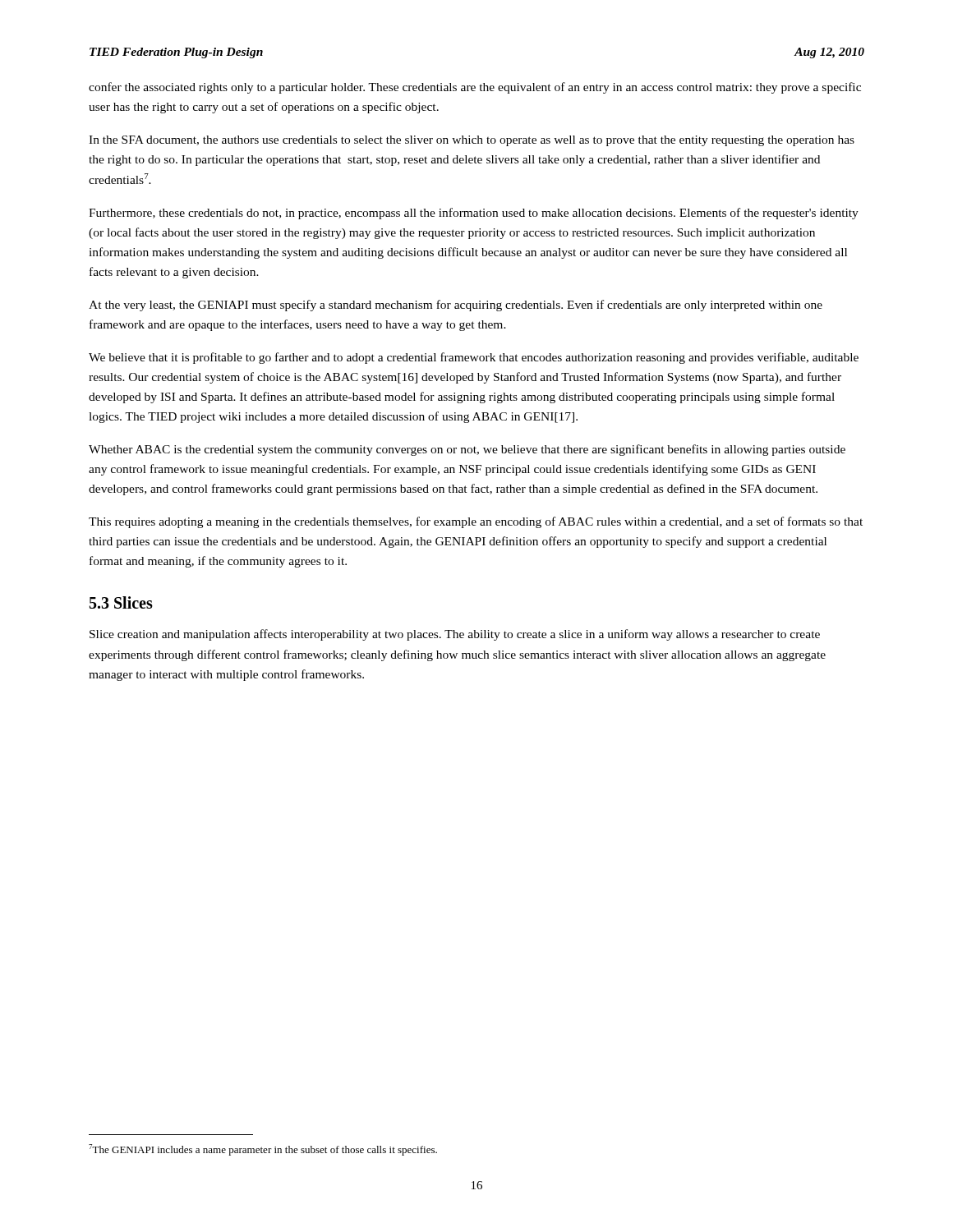
Task: Find the block on this page that starts "Whether ABAC is"
Action: tap(467, 469)
